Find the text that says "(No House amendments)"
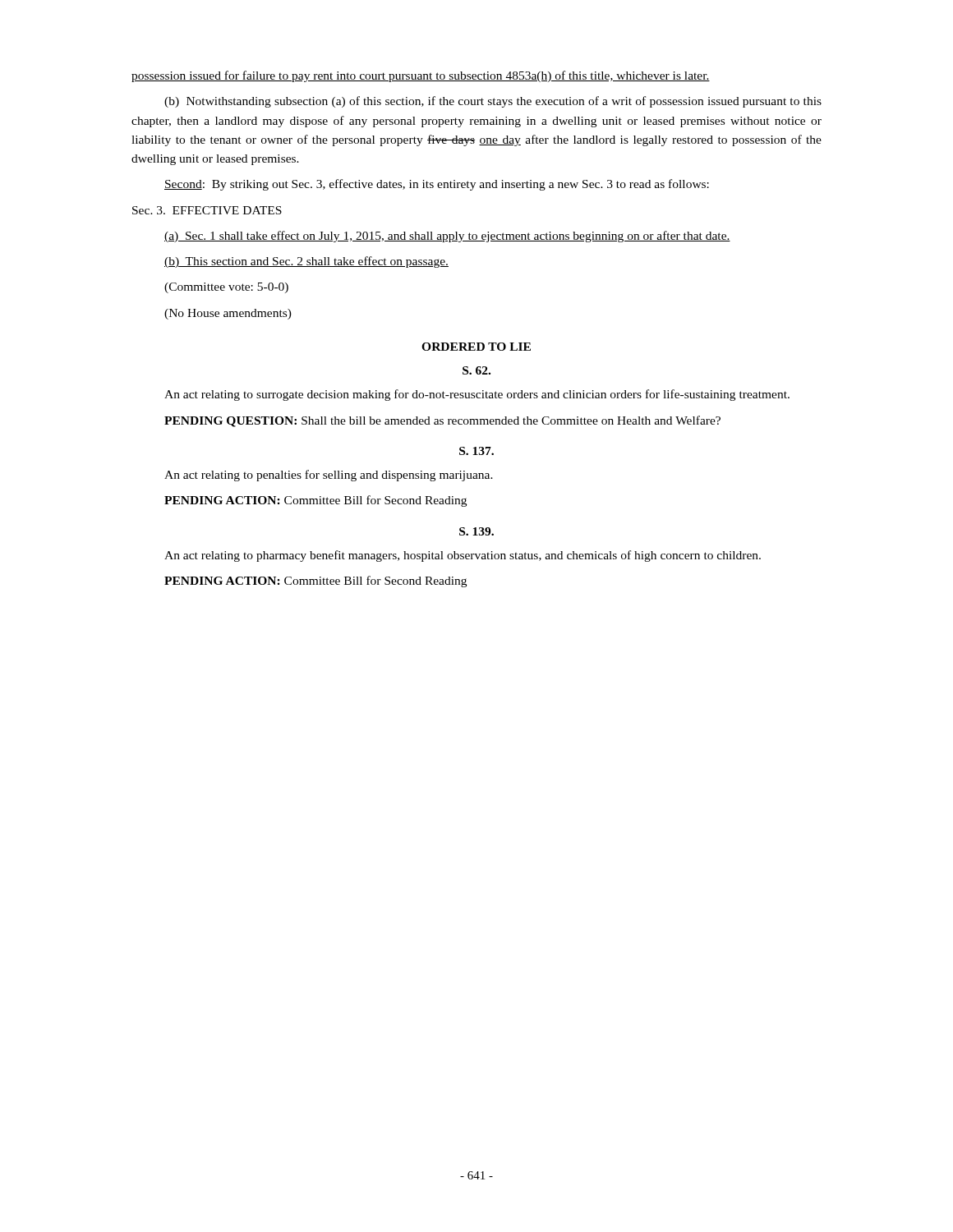This screenshot has height=1232, width=953. pos(228,312)
